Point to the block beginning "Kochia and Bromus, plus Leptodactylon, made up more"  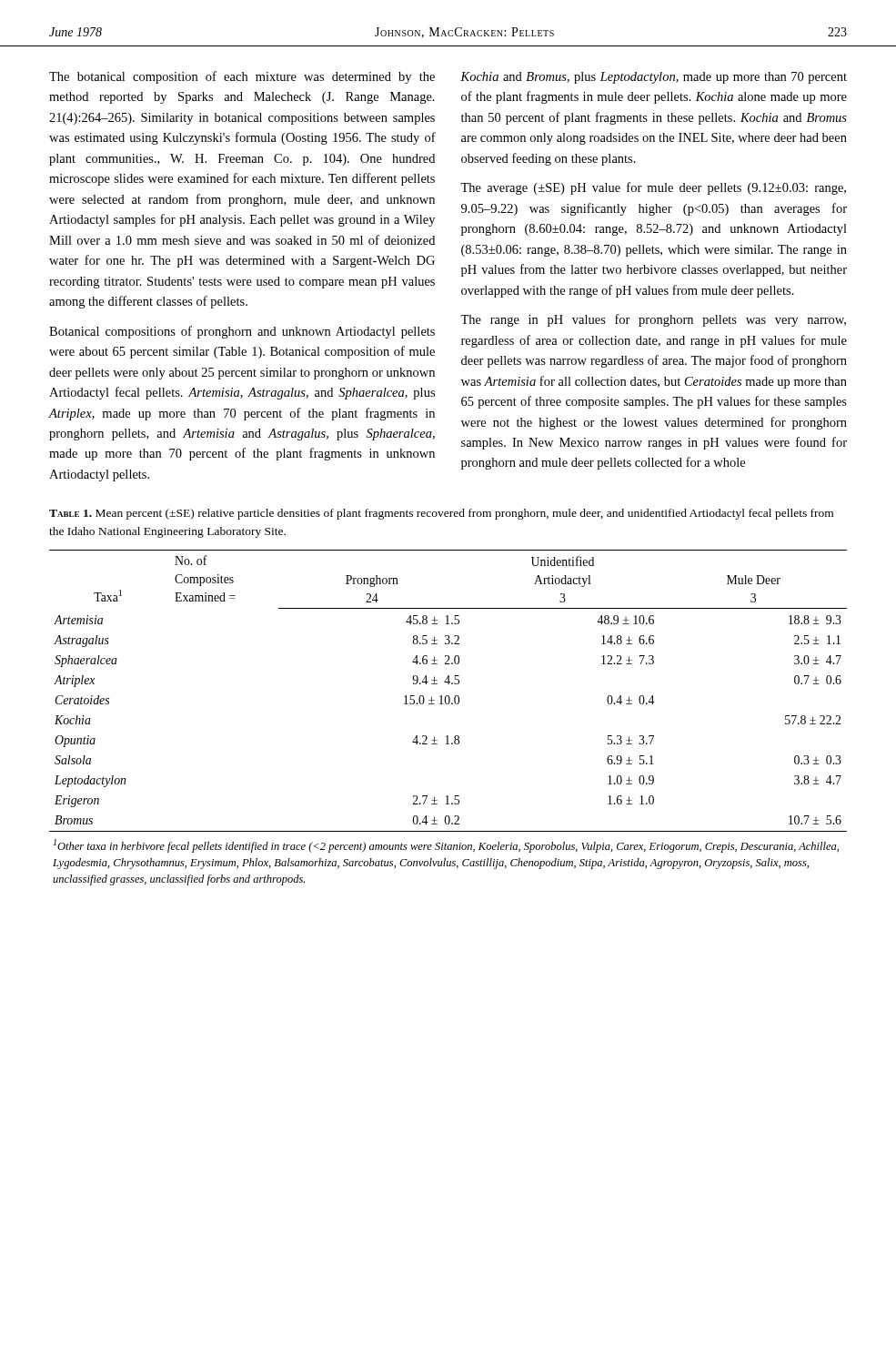click(654, 118)
